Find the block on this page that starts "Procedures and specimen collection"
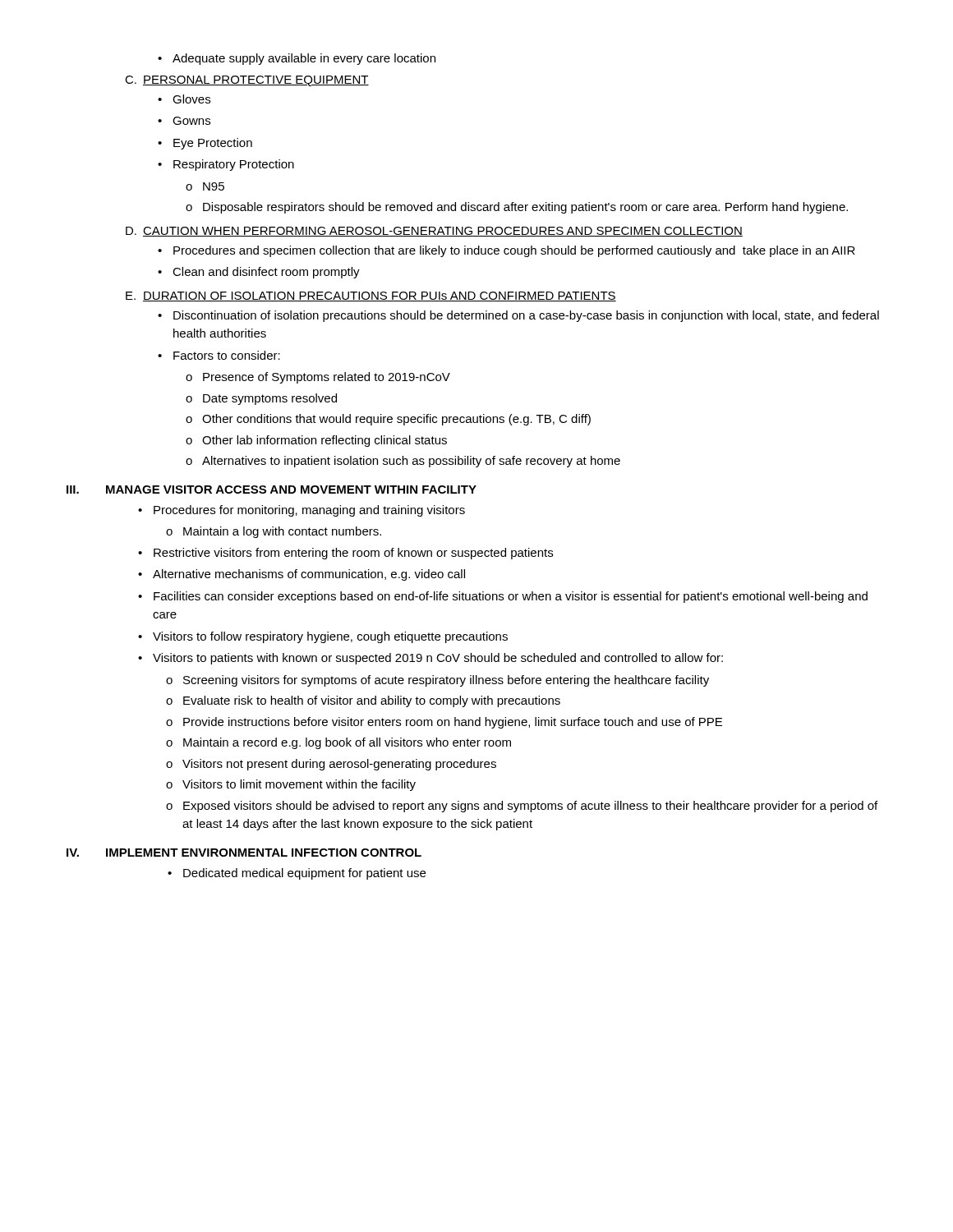This screenshot has height=1232, width=953. pyautogui.click(x=521, y=250)
